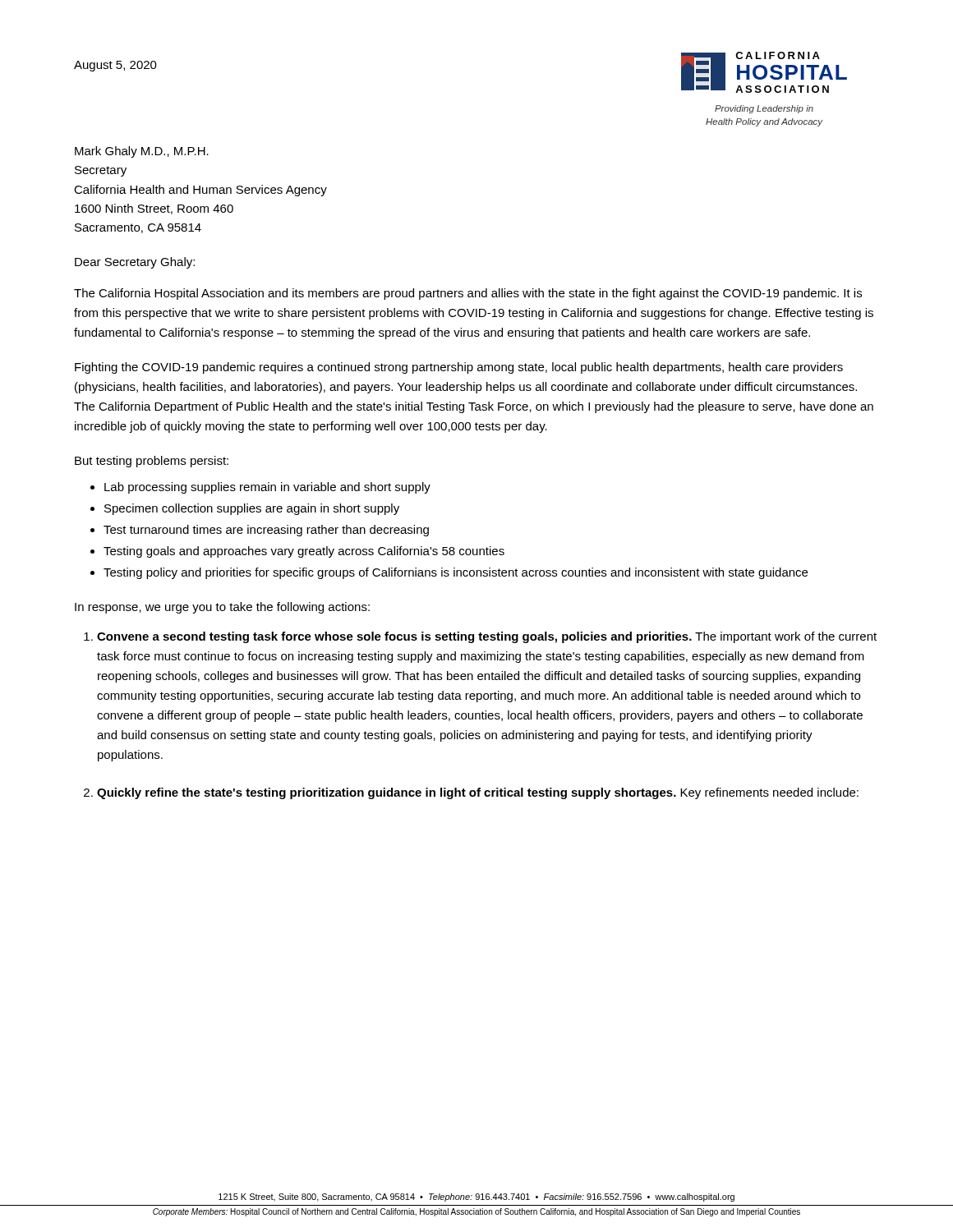The image size is (953, 1232).
Task: Locate the block of text that opens with "In response, we urge"
Action: 222,607
